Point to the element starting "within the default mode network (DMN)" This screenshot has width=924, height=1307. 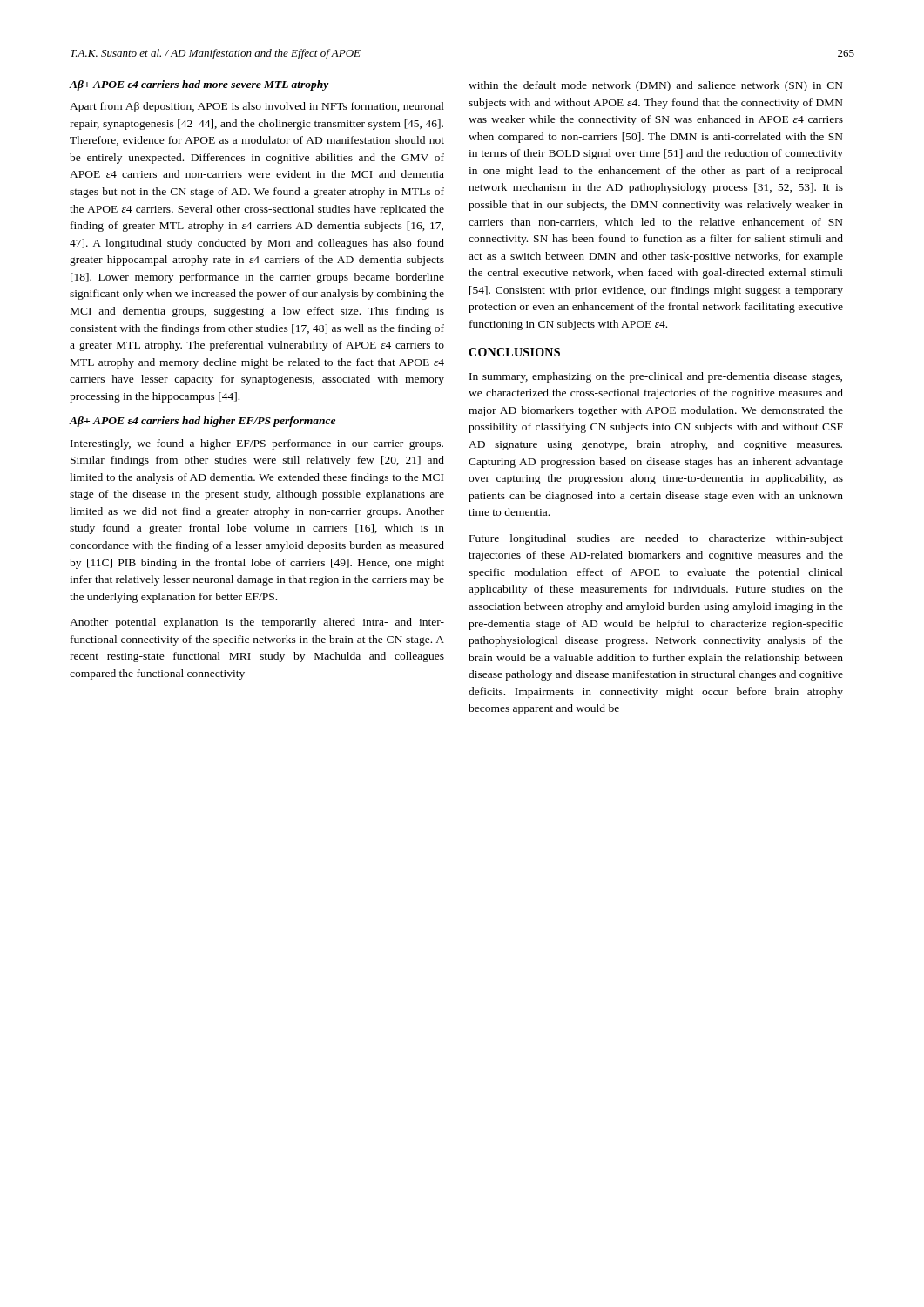tap(656, 204)
